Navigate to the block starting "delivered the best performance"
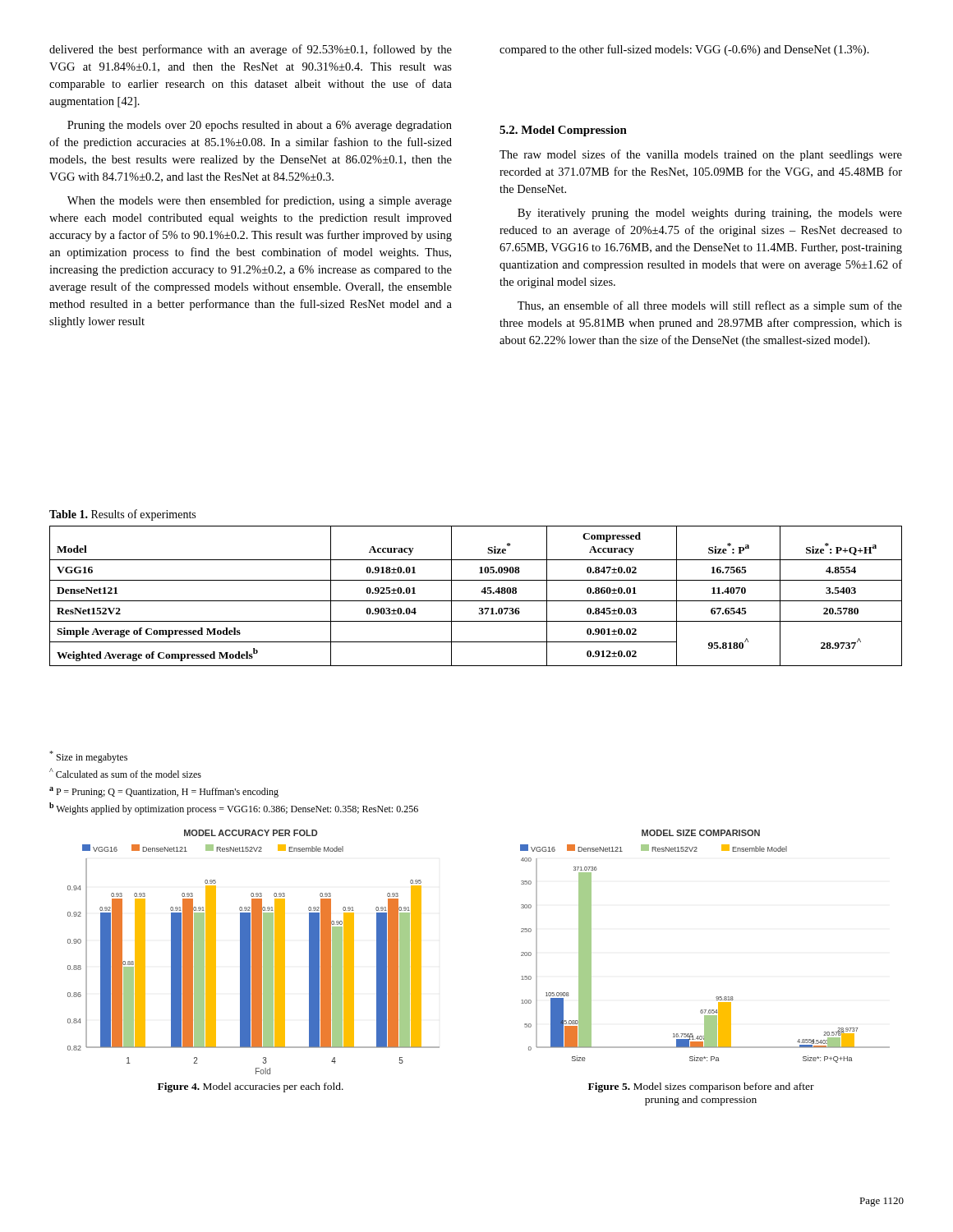This screenshot has width=953, height=1232. click(251, 186)
